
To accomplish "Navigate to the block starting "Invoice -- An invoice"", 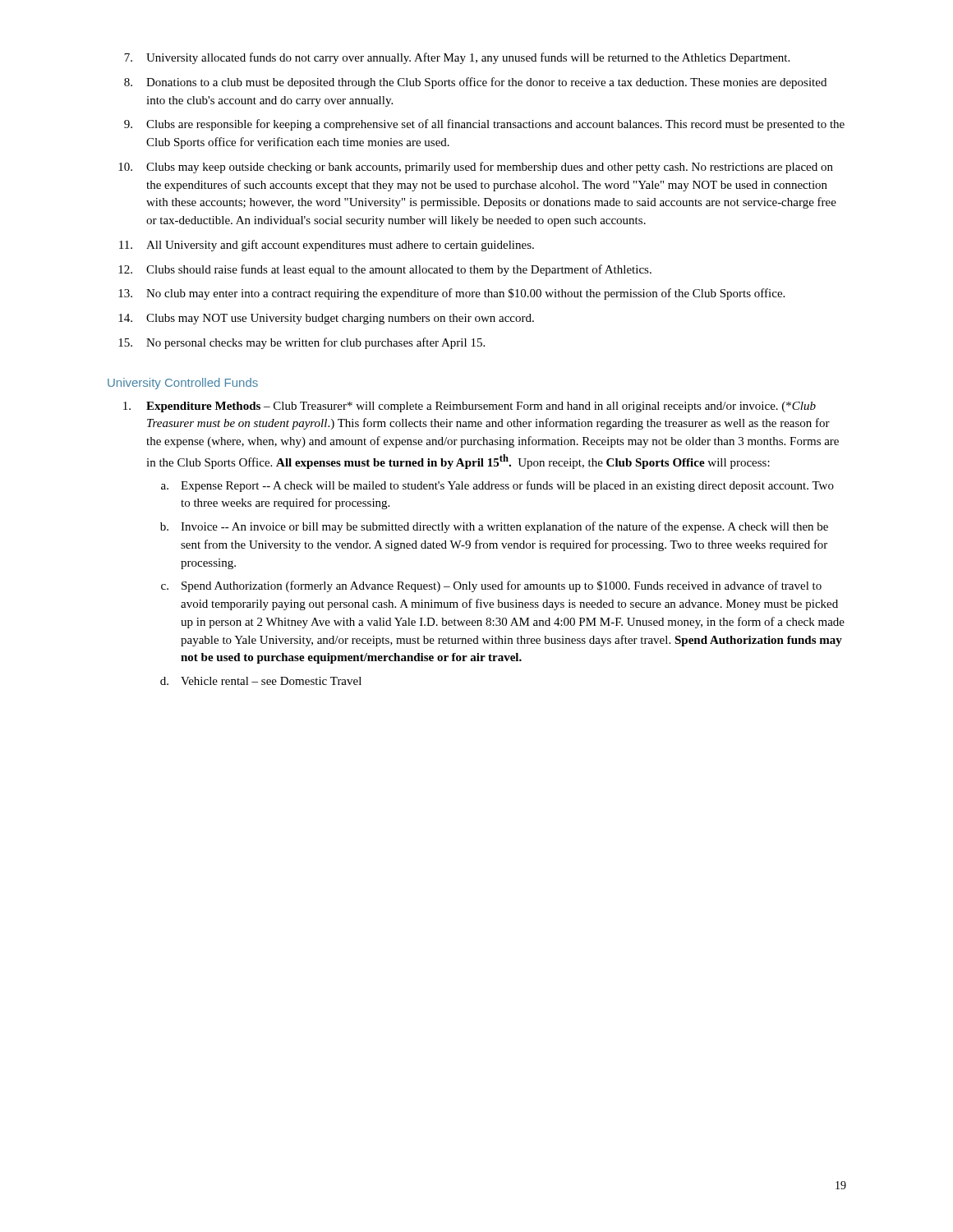I will (x=505, y=544).
